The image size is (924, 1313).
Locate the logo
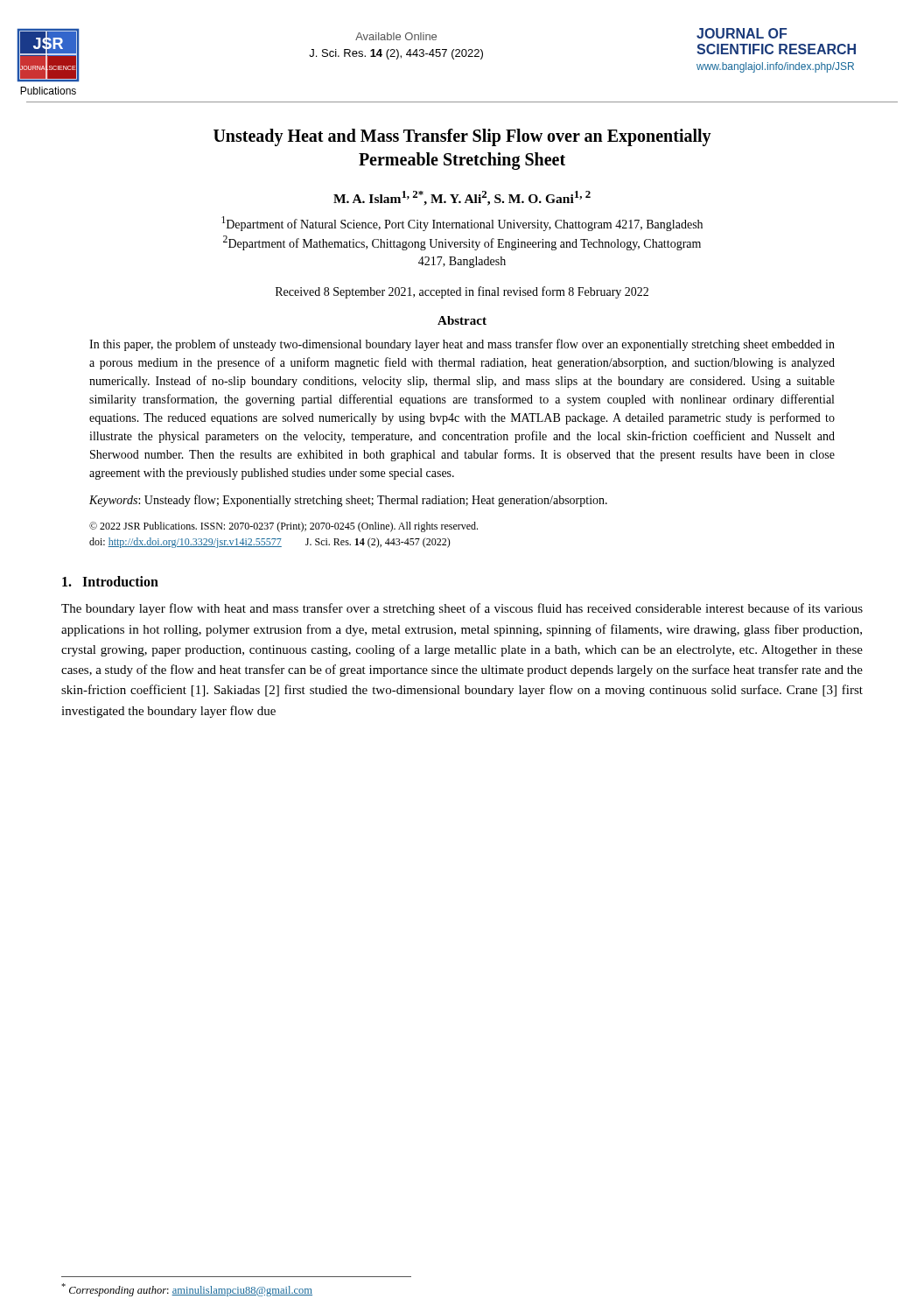tap(48, 61)
